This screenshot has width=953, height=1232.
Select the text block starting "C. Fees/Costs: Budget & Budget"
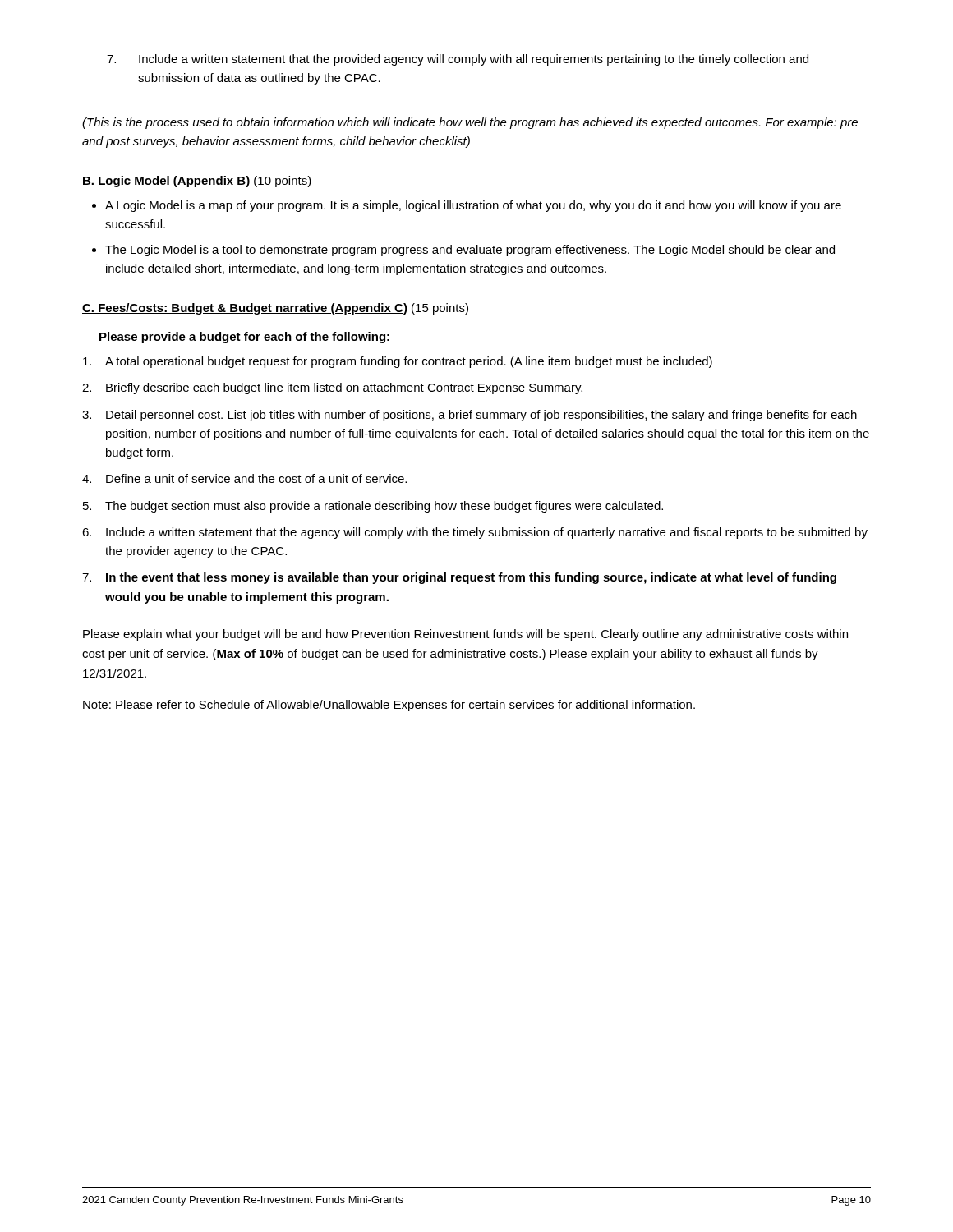276,308
